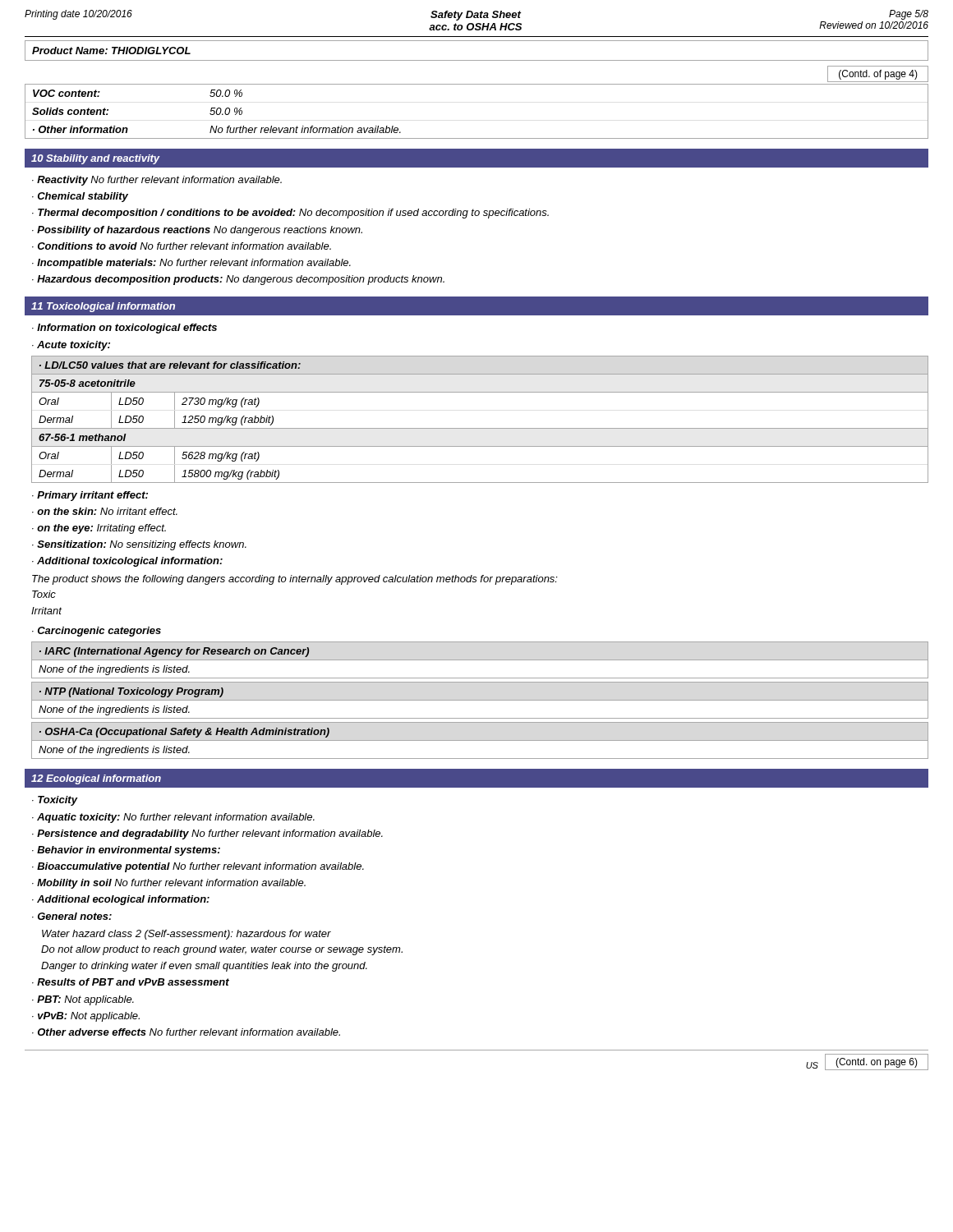953x1232 pixels.
Task: Locate the text starting "· Persistence and degradability No"
Action: click(208, 833)
